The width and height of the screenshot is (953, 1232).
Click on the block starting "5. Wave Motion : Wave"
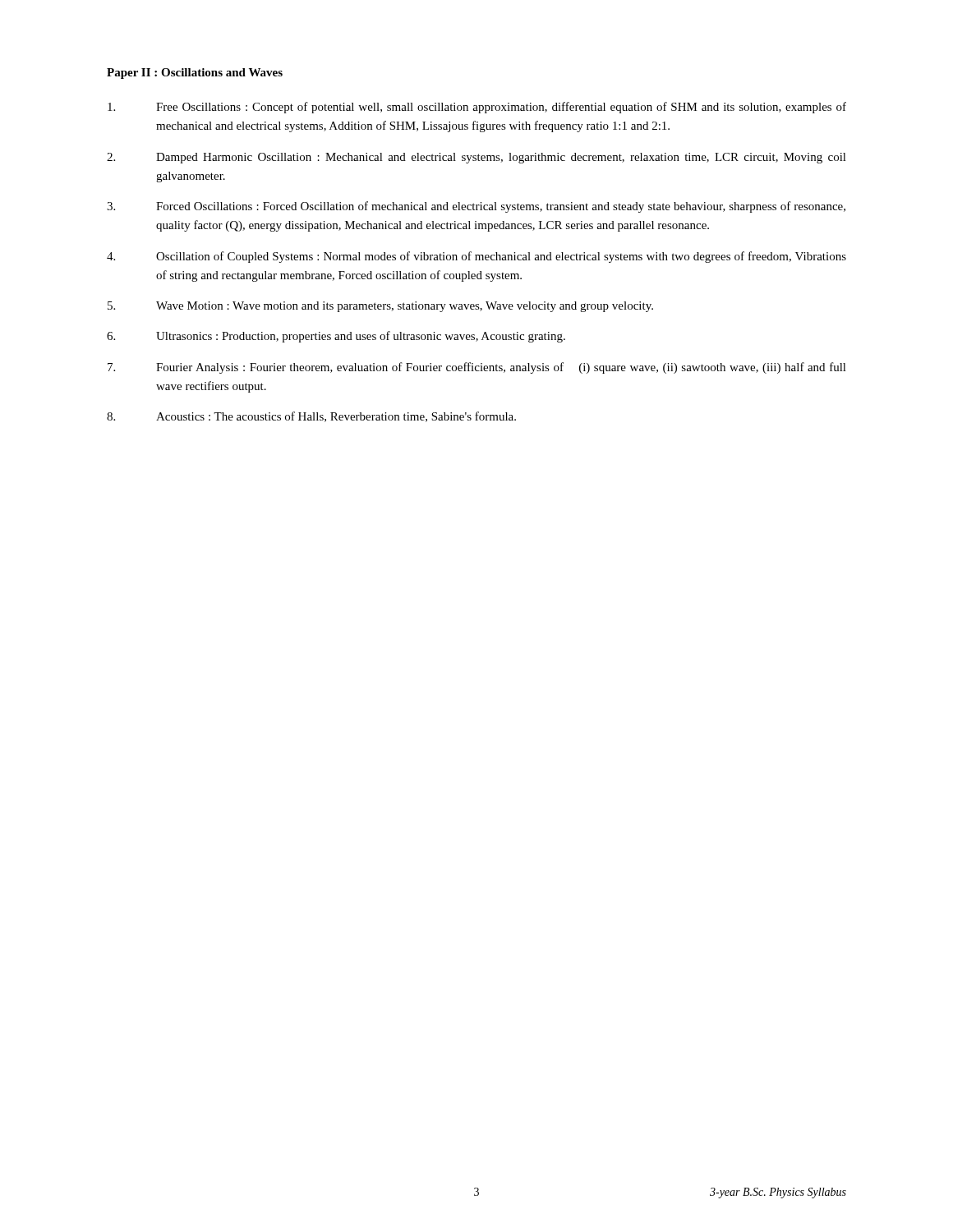pyautogui.click(x=476, y=306)
